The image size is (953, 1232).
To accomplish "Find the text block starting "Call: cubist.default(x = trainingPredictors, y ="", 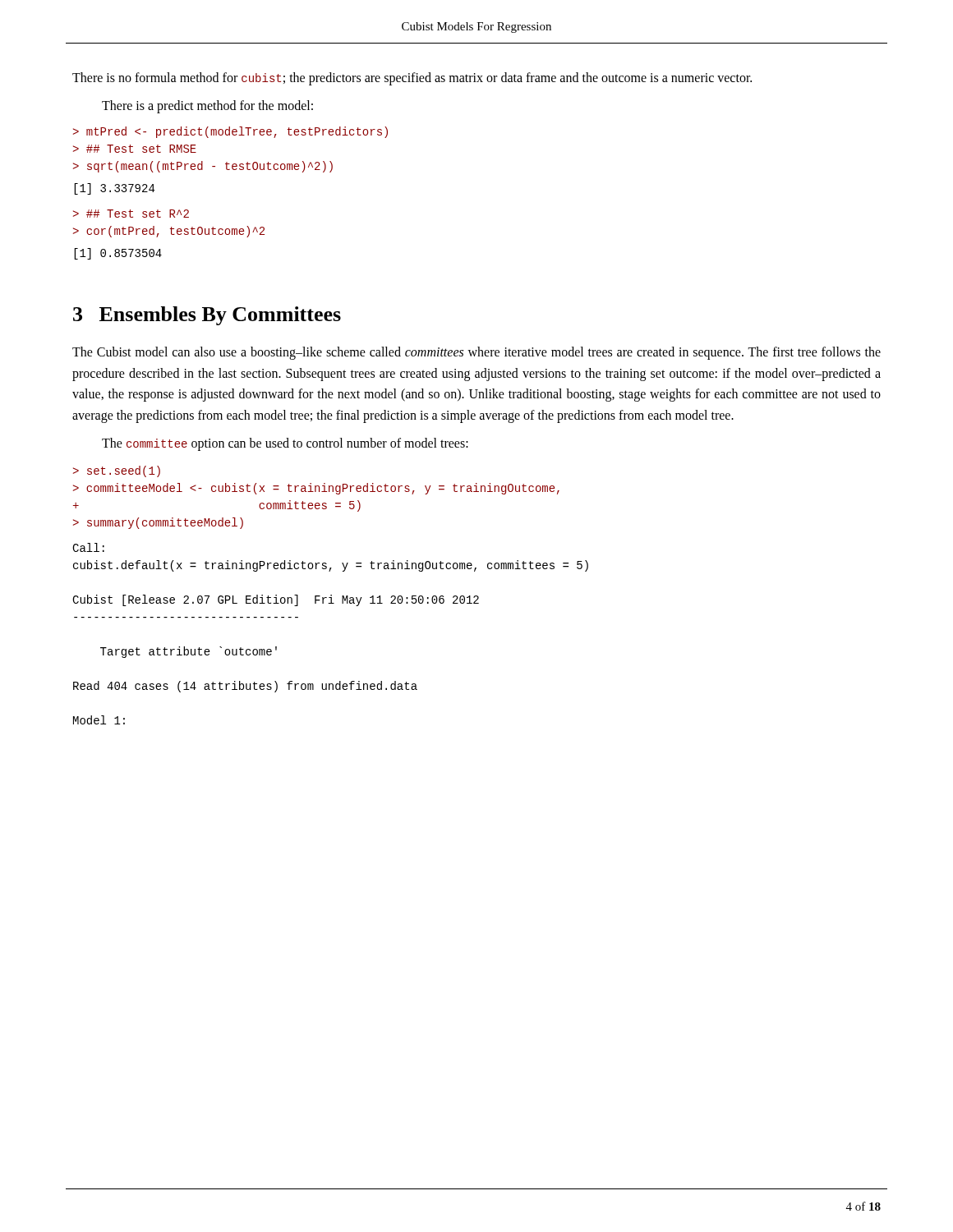I will click(x=88, y=547).
